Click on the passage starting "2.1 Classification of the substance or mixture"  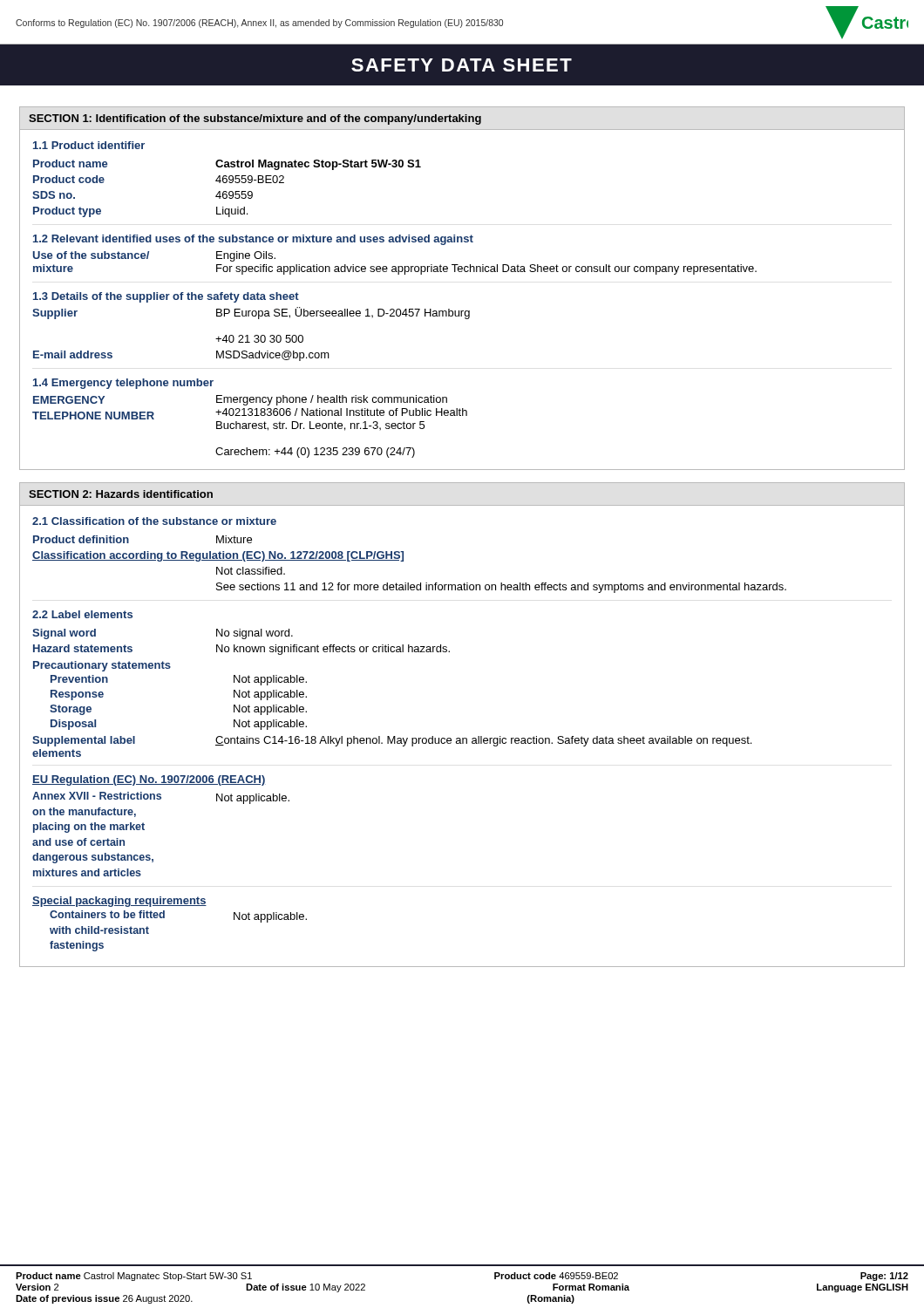point(154,521)
